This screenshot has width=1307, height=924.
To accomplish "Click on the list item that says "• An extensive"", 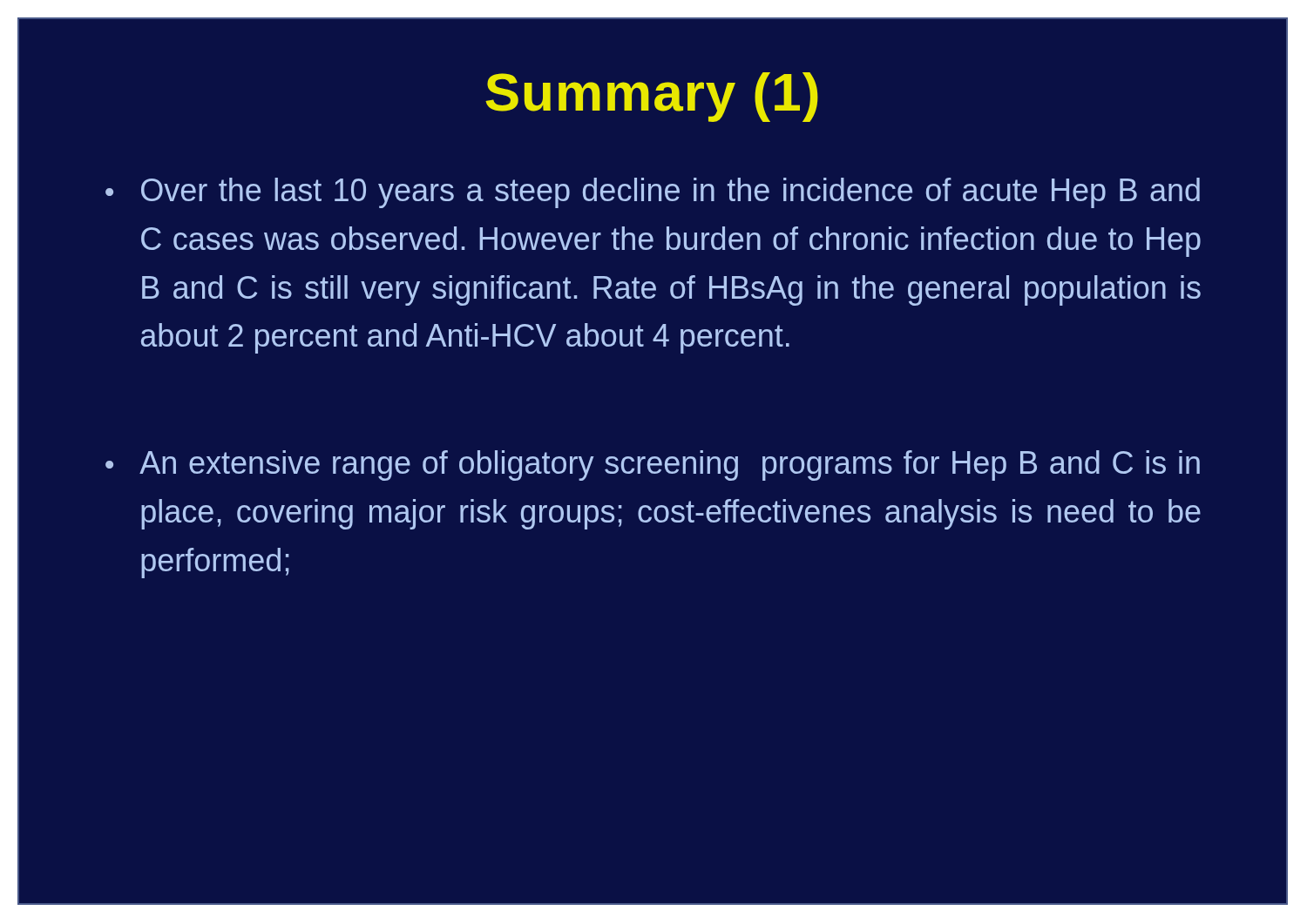I will 653,512.
